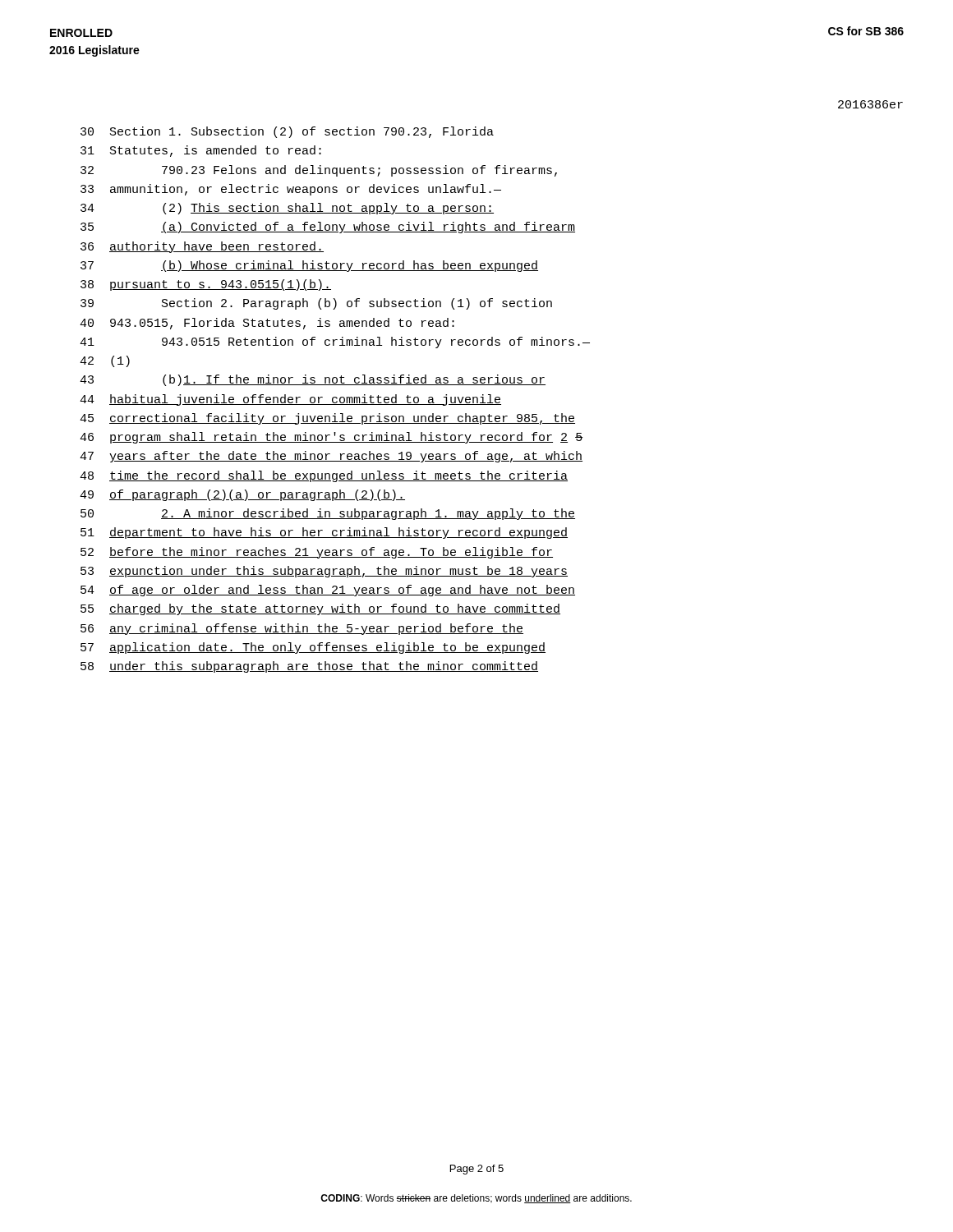The image size is (953, 1232).
Task: Select the text starting "34 (2) This section"
Action: point(476,209)
